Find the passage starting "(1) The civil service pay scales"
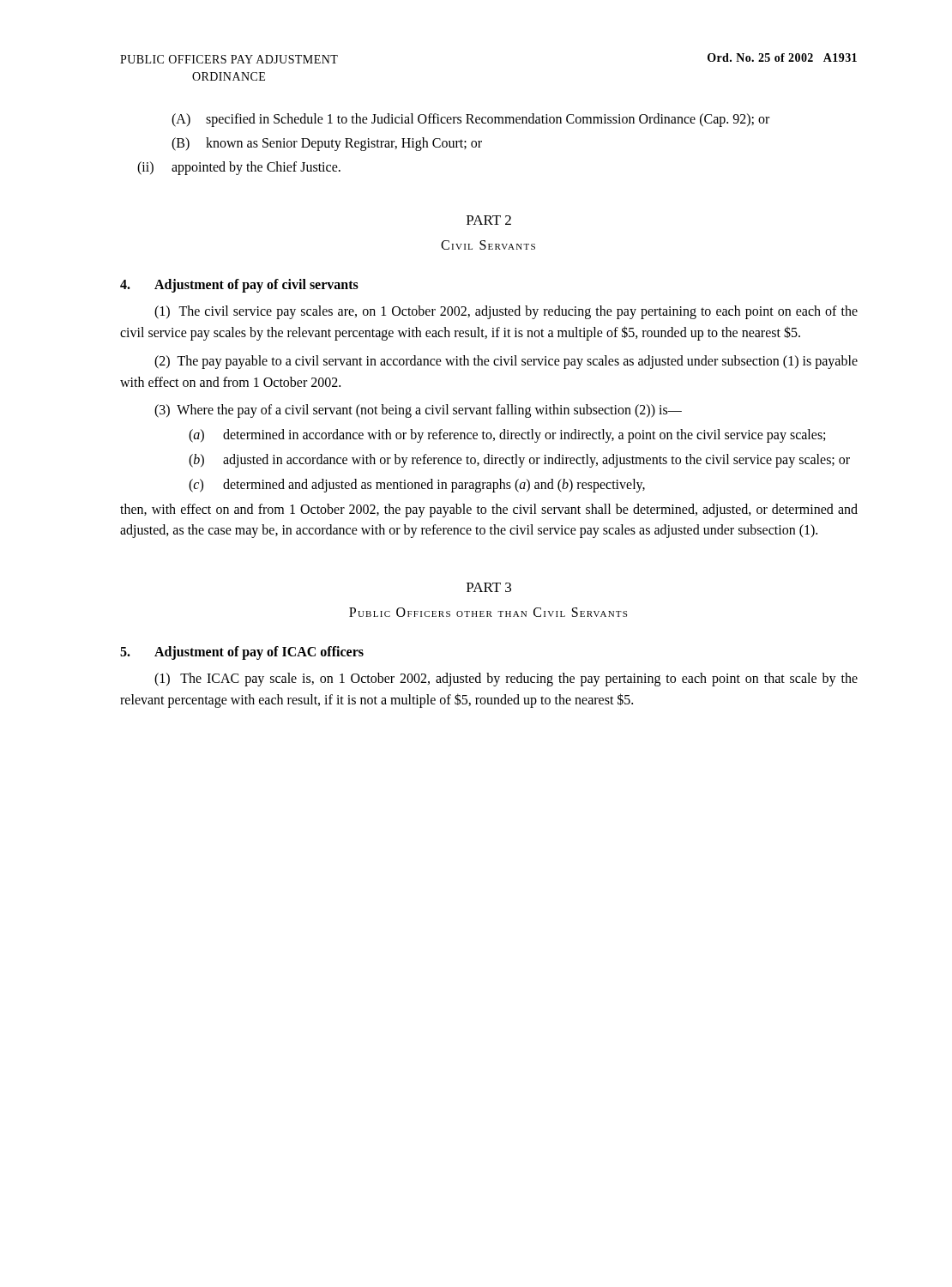 tap(489, 322)
